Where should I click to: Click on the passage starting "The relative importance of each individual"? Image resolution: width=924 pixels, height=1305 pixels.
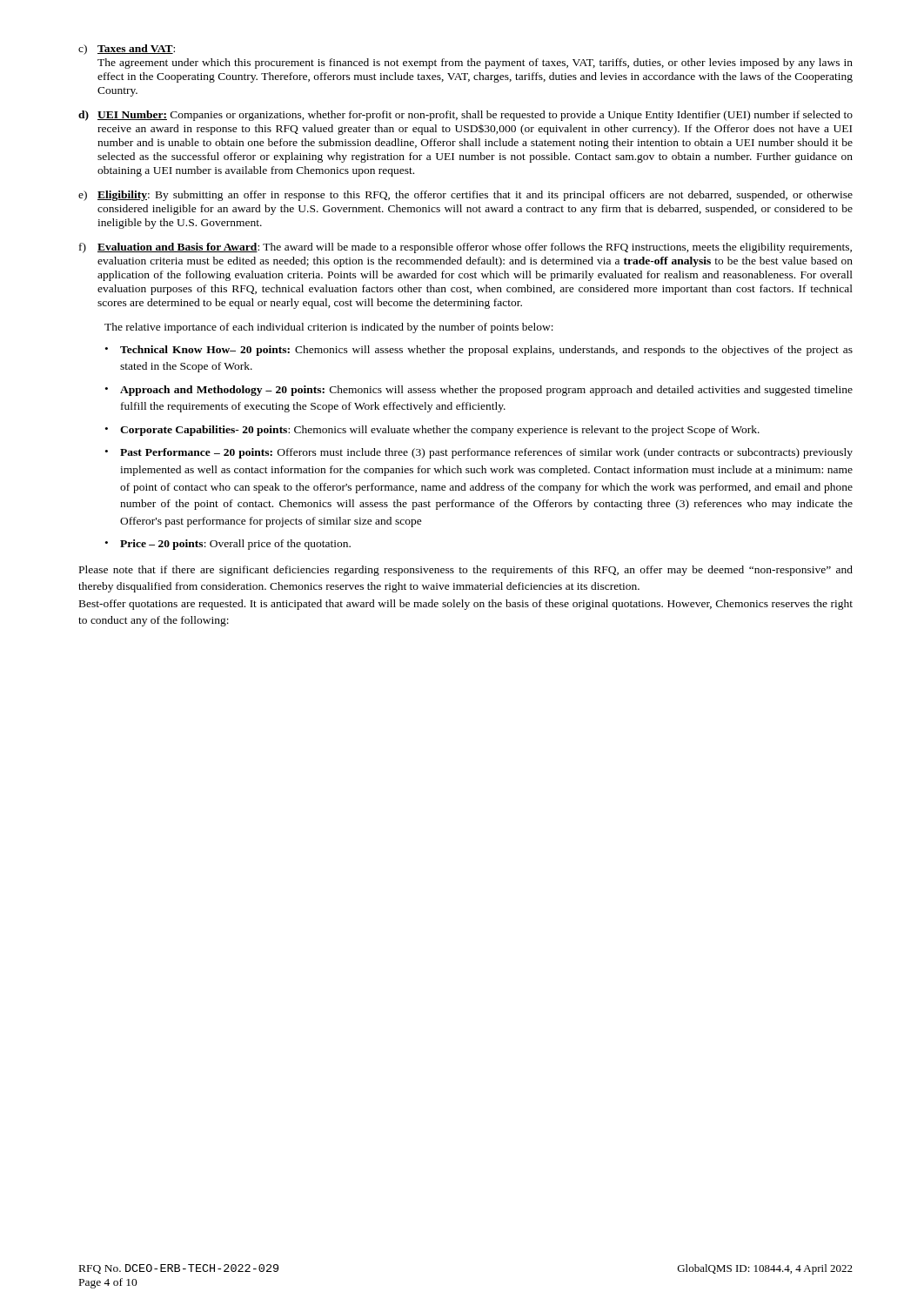(x=479, y=327)
